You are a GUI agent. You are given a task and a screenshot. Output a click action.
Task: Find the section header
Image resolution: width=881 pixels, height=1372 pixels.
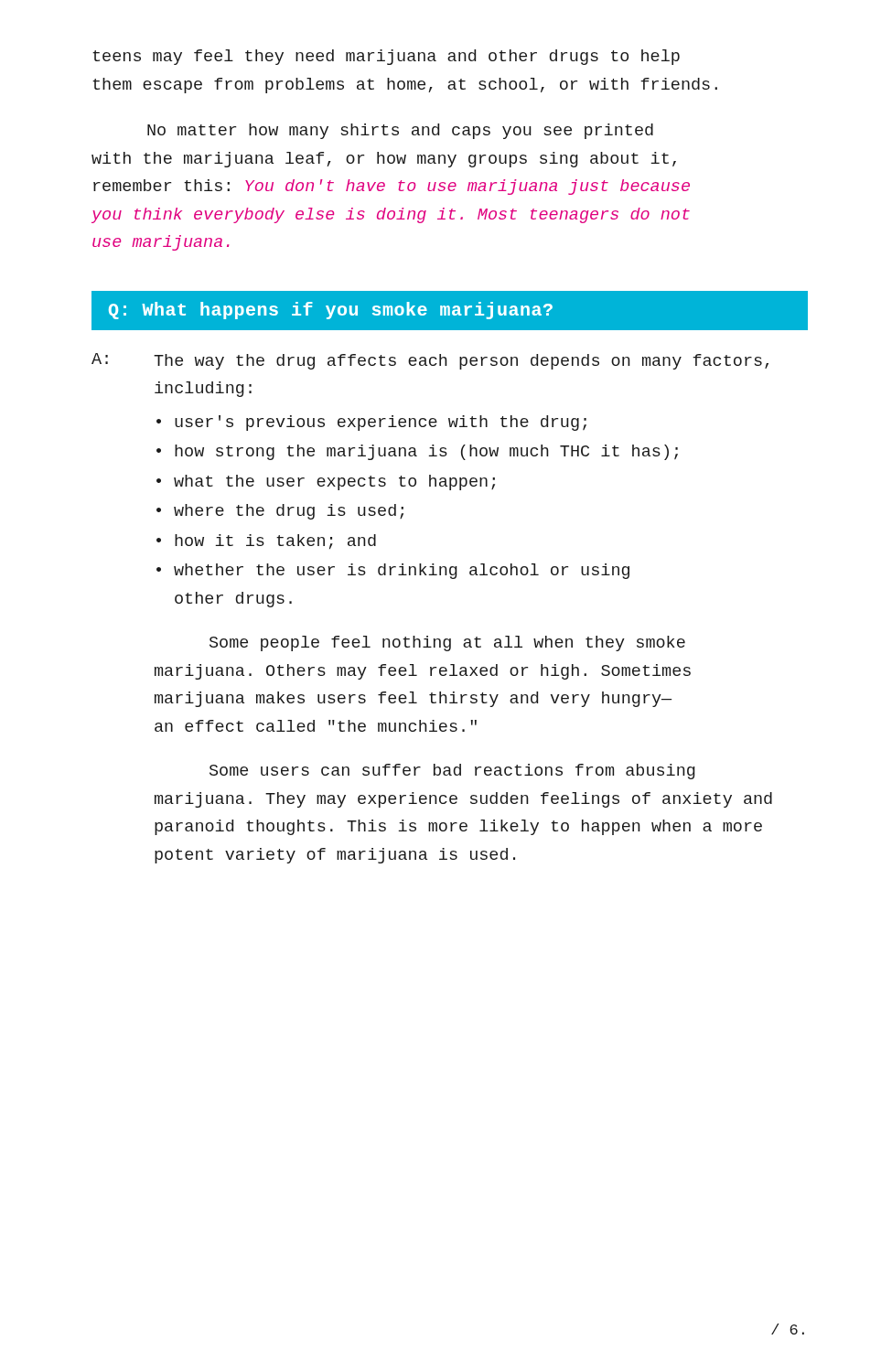pos(331,310)
